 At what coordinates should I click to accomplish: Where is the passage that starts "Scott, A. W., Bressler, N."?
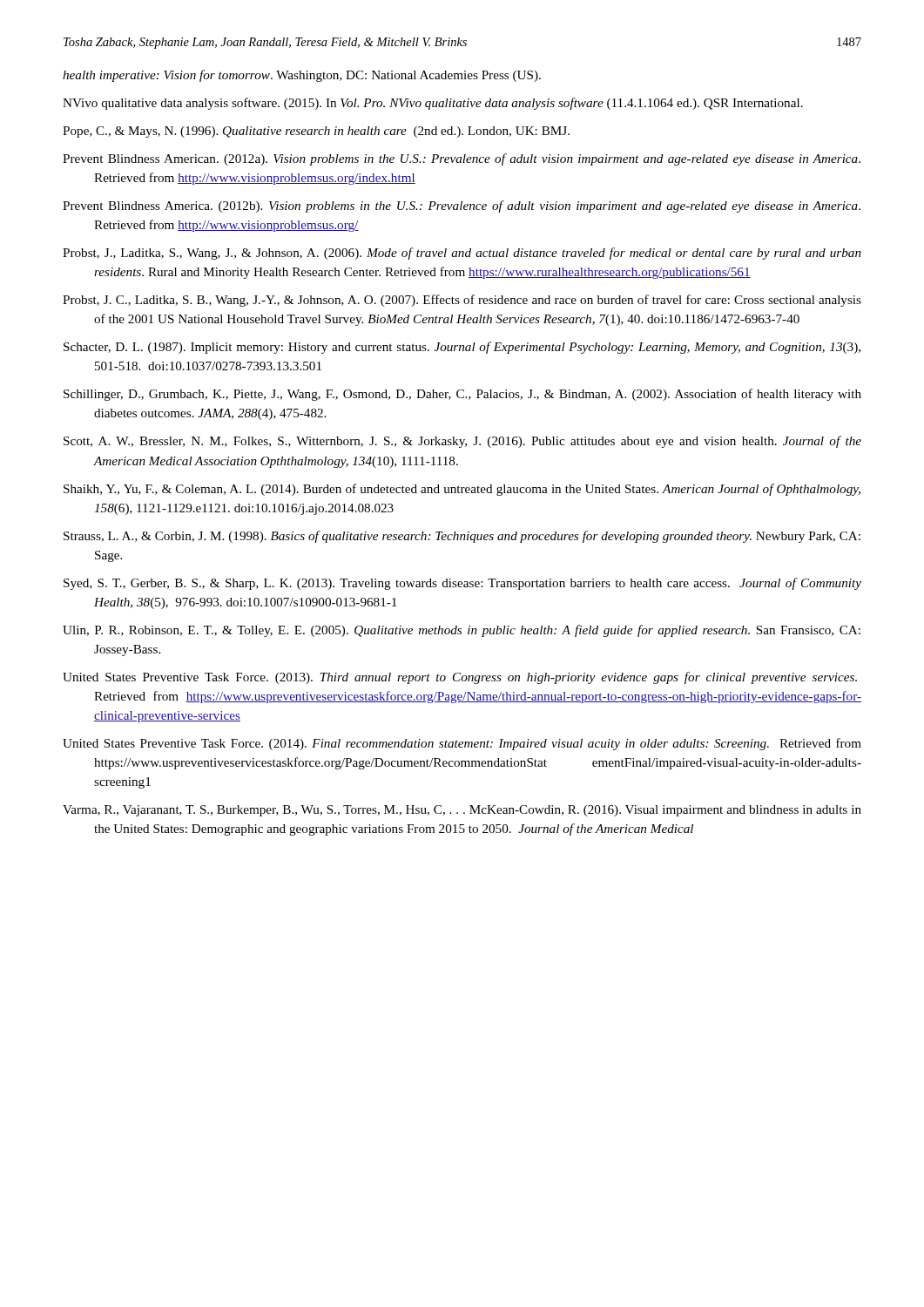point(462,451)
